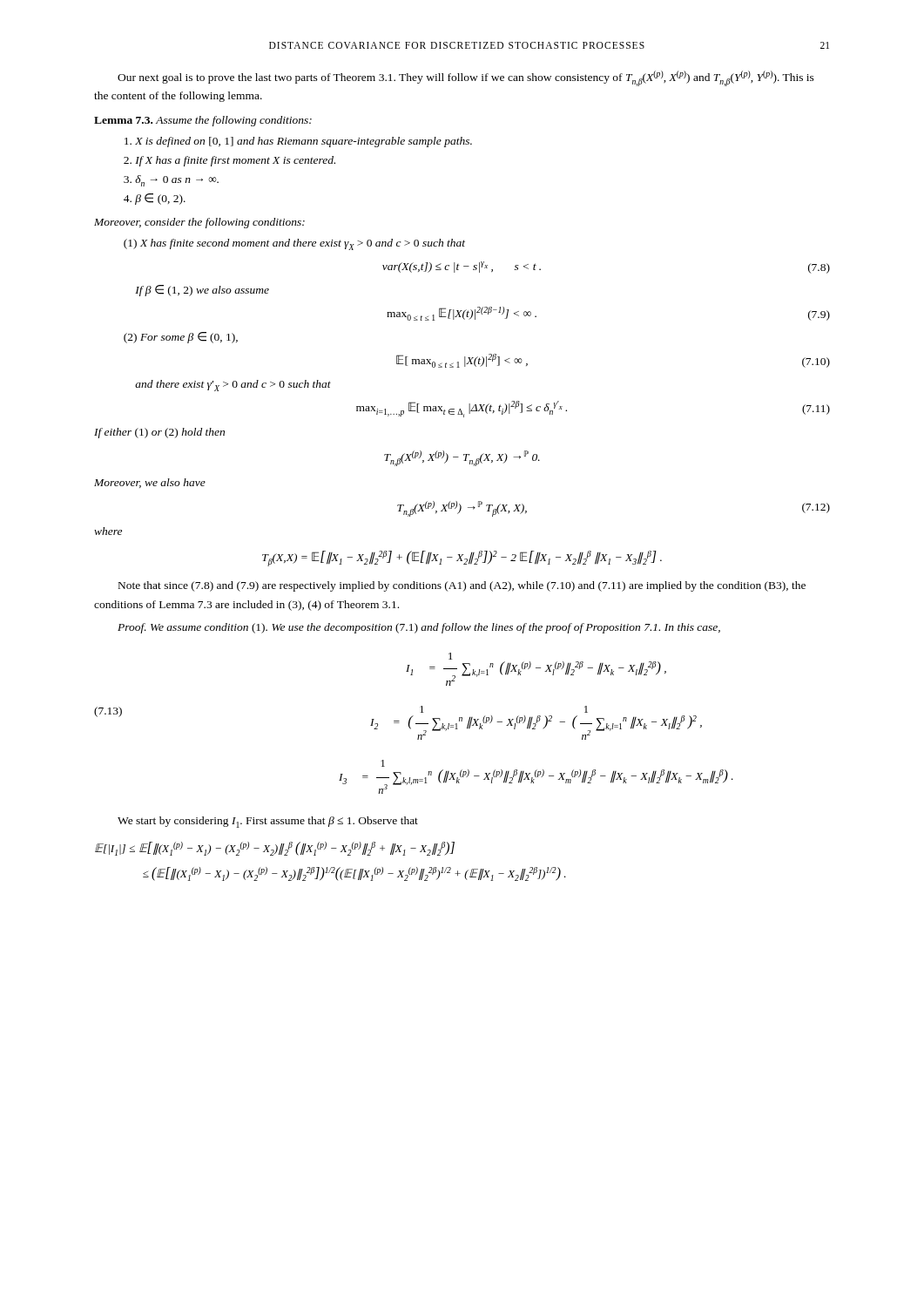Locate the block of text that opens with "We start by"

[x=268, y=822]
